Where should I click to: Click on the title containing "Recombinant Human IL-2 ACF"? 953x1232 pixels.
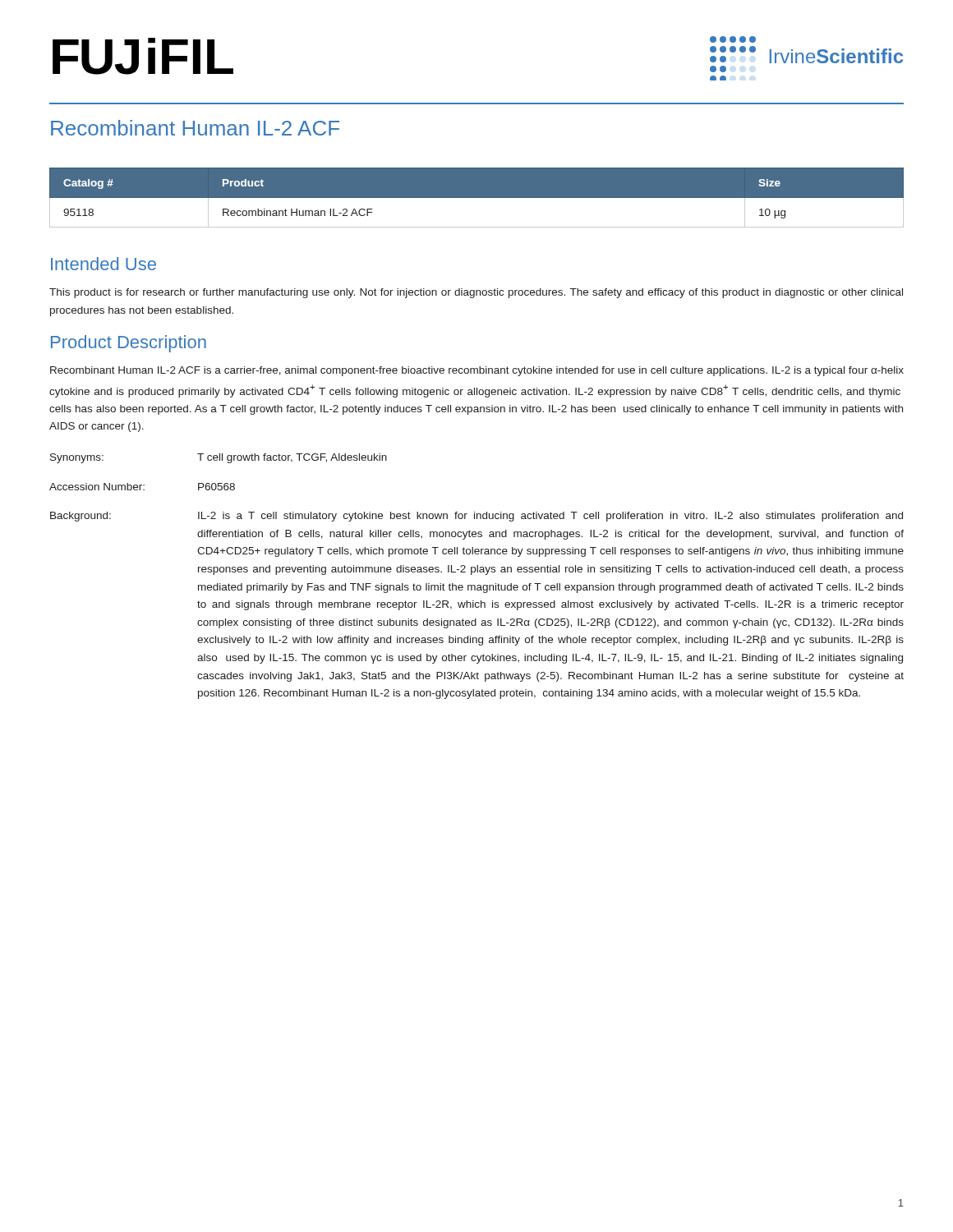(195, 128)
